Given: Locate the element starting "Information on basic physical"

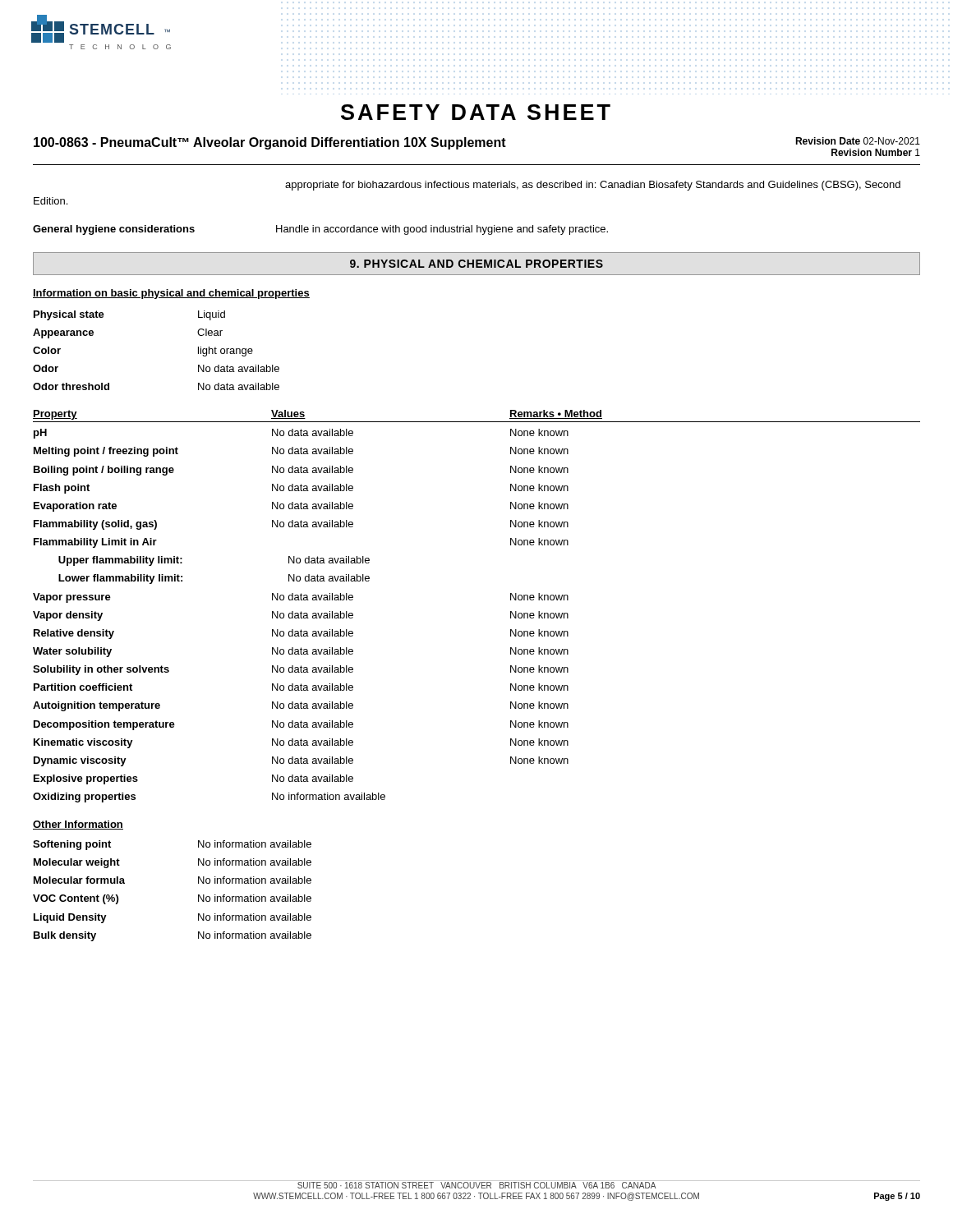Looking at the screenshot, I should click(x=171, y=293).
